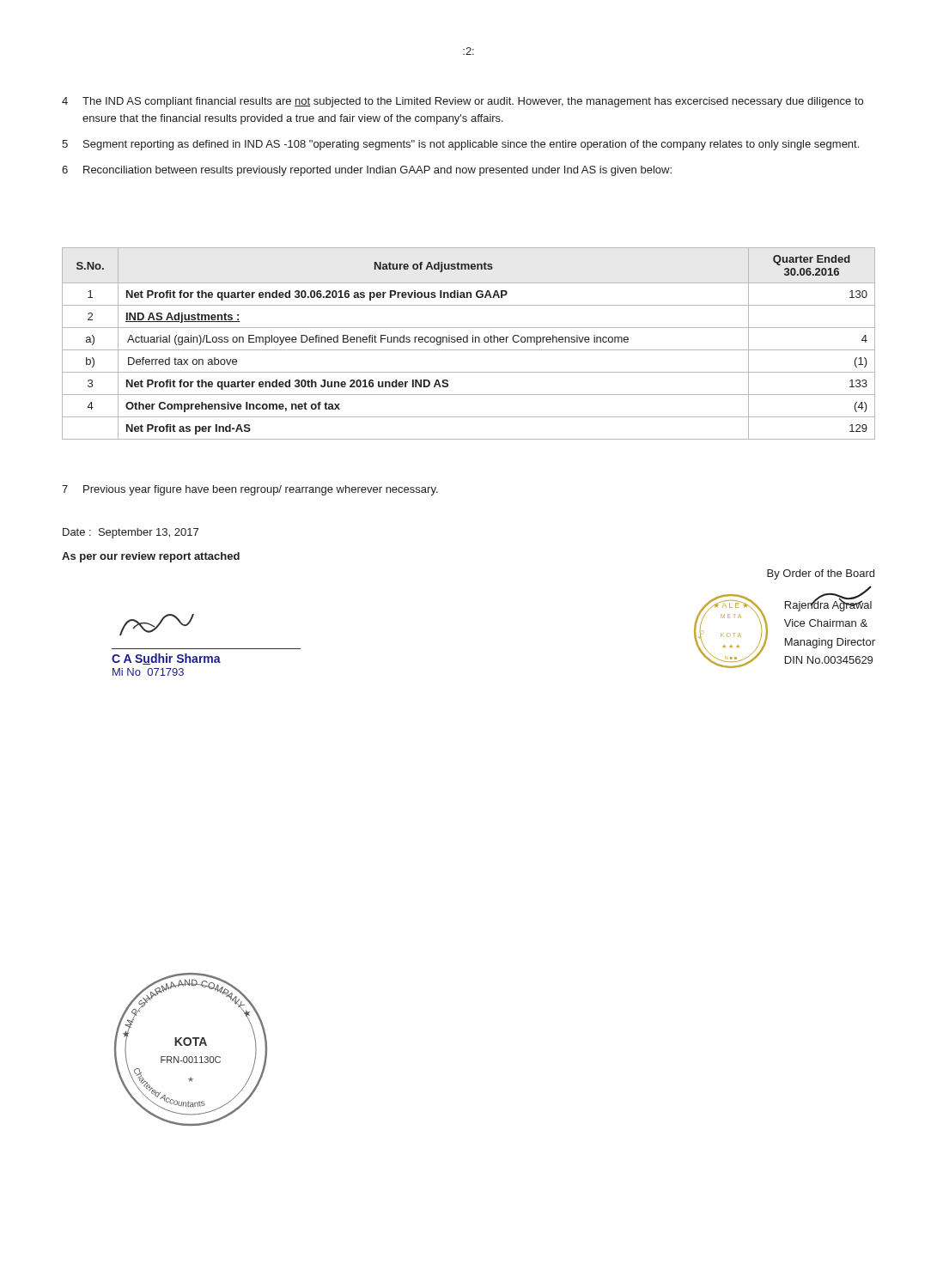
Task: Navigate to the region starting "C A Sudhir Sharma Mi No 071793"
Action: tap(166, 665)
